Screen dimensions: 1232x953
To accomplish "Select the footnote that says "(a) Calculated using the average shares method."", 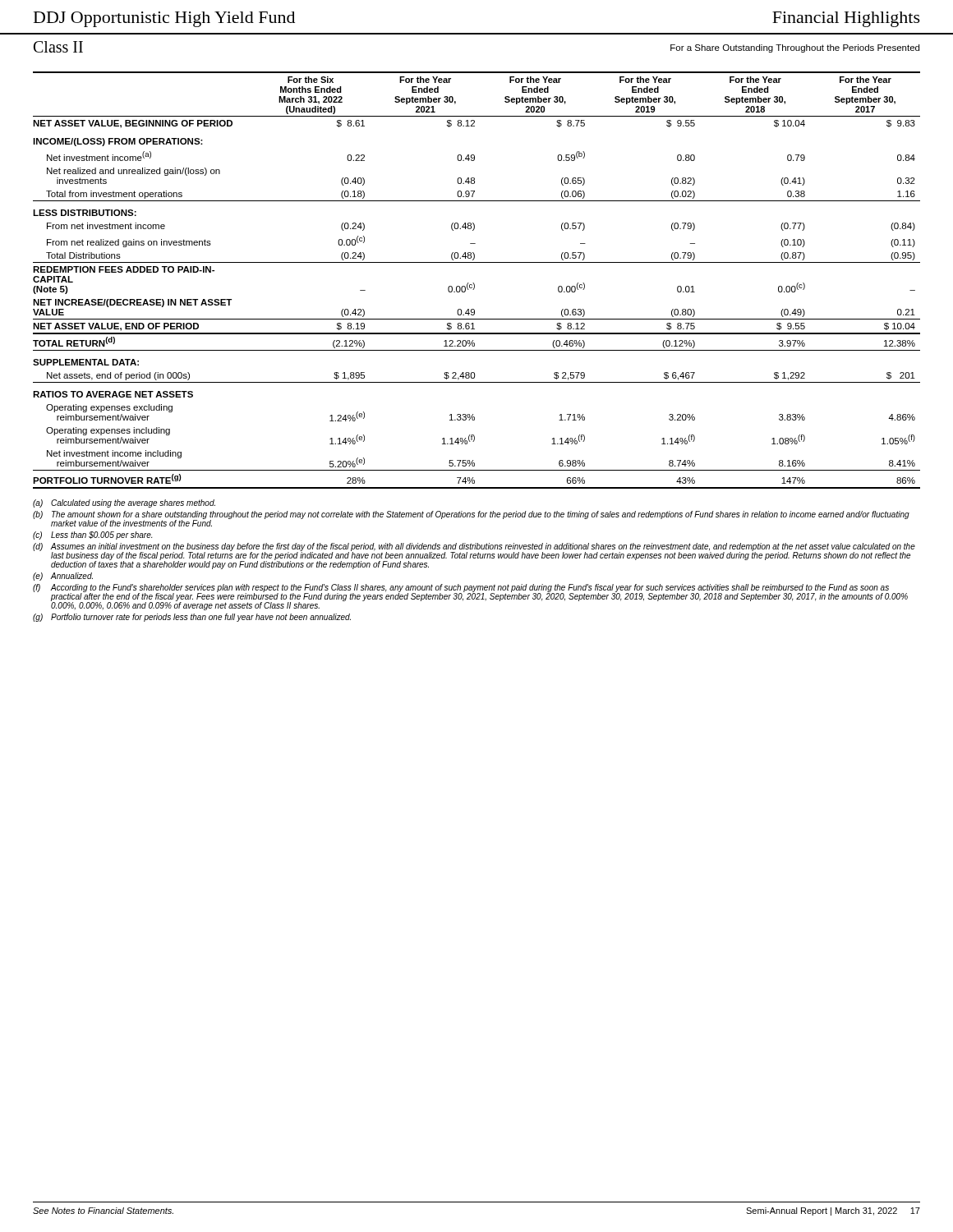I will pos(125,503).
